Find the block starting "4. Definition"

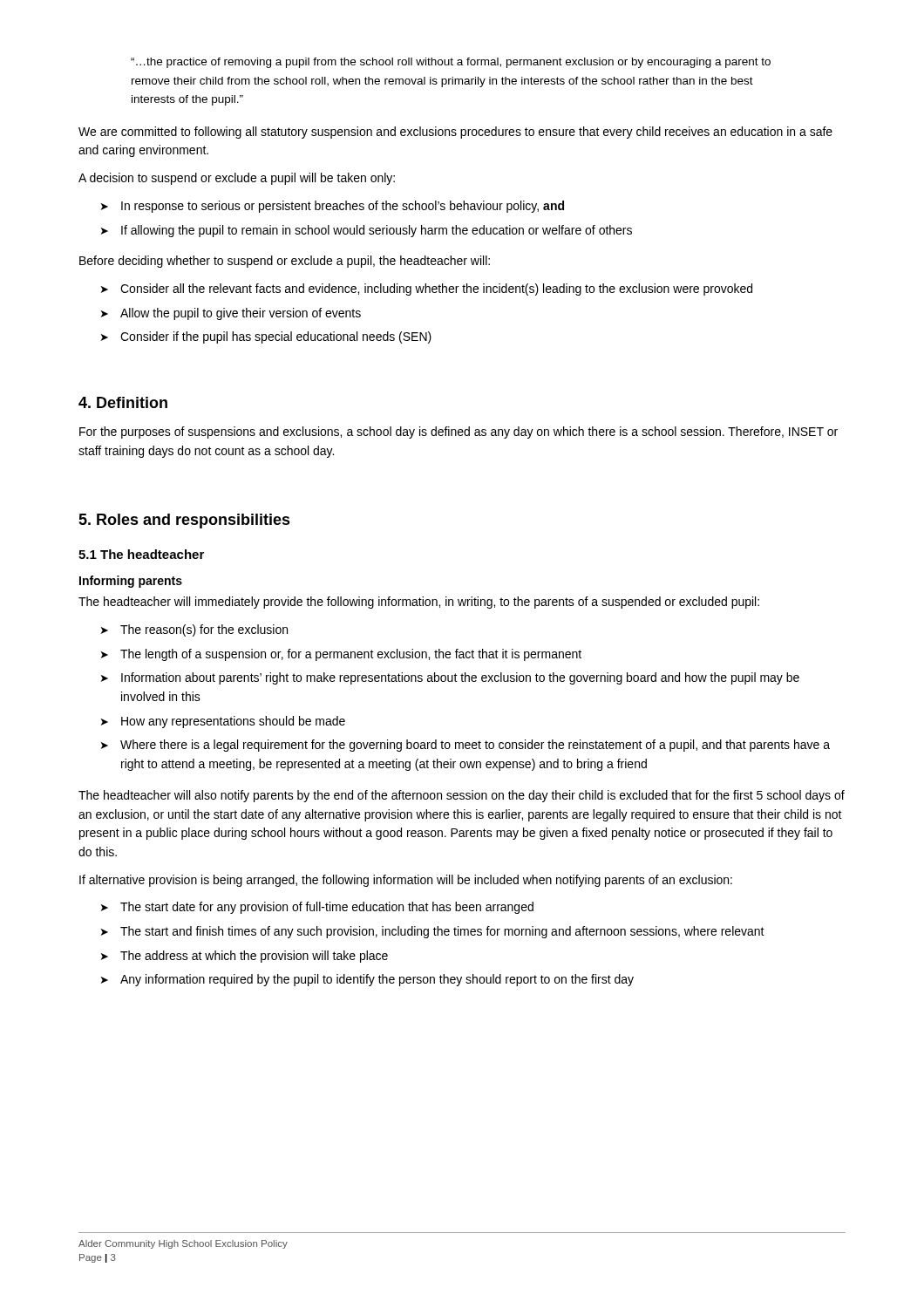123,403
